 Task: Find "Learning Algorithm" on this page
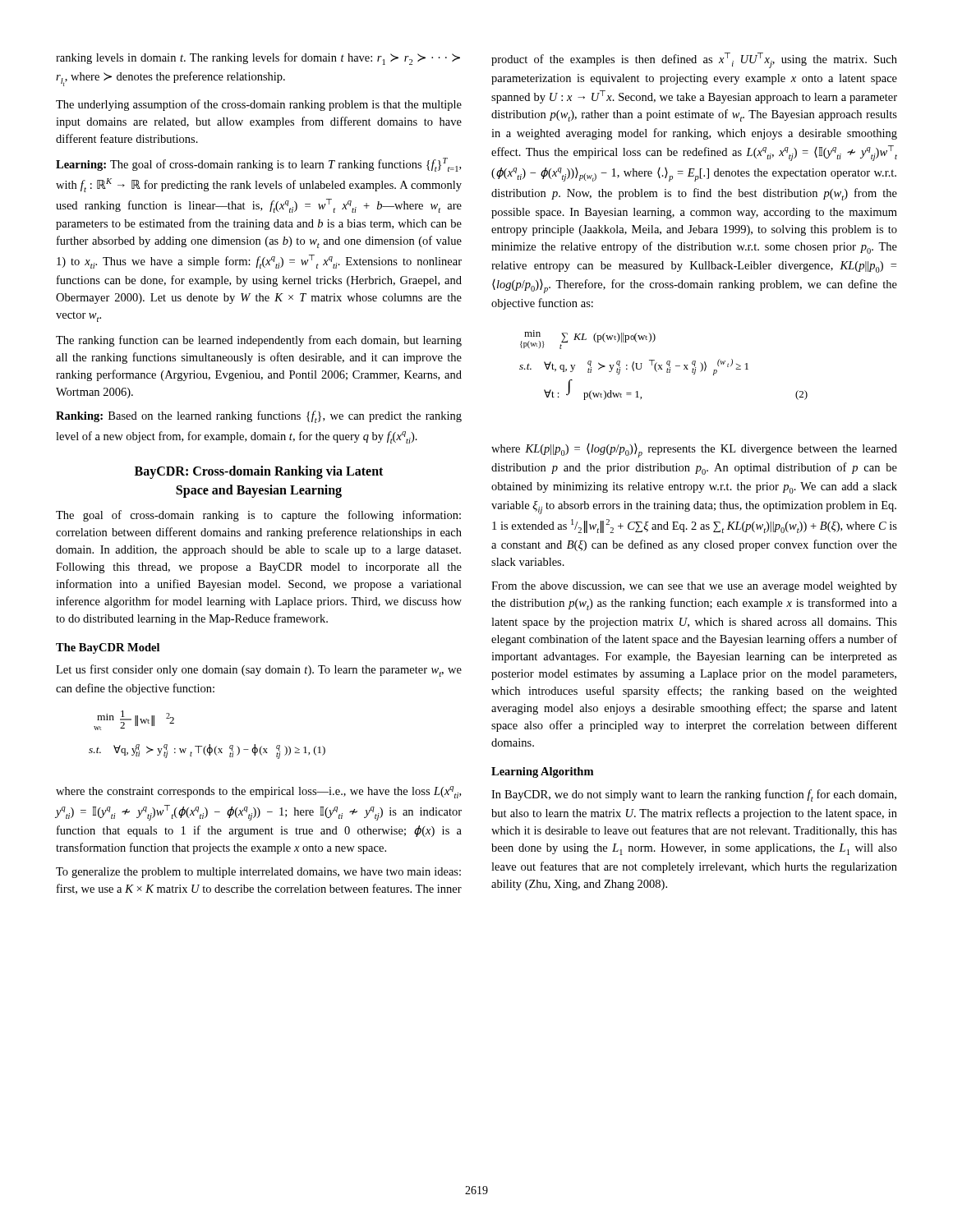tap(542, 772)
